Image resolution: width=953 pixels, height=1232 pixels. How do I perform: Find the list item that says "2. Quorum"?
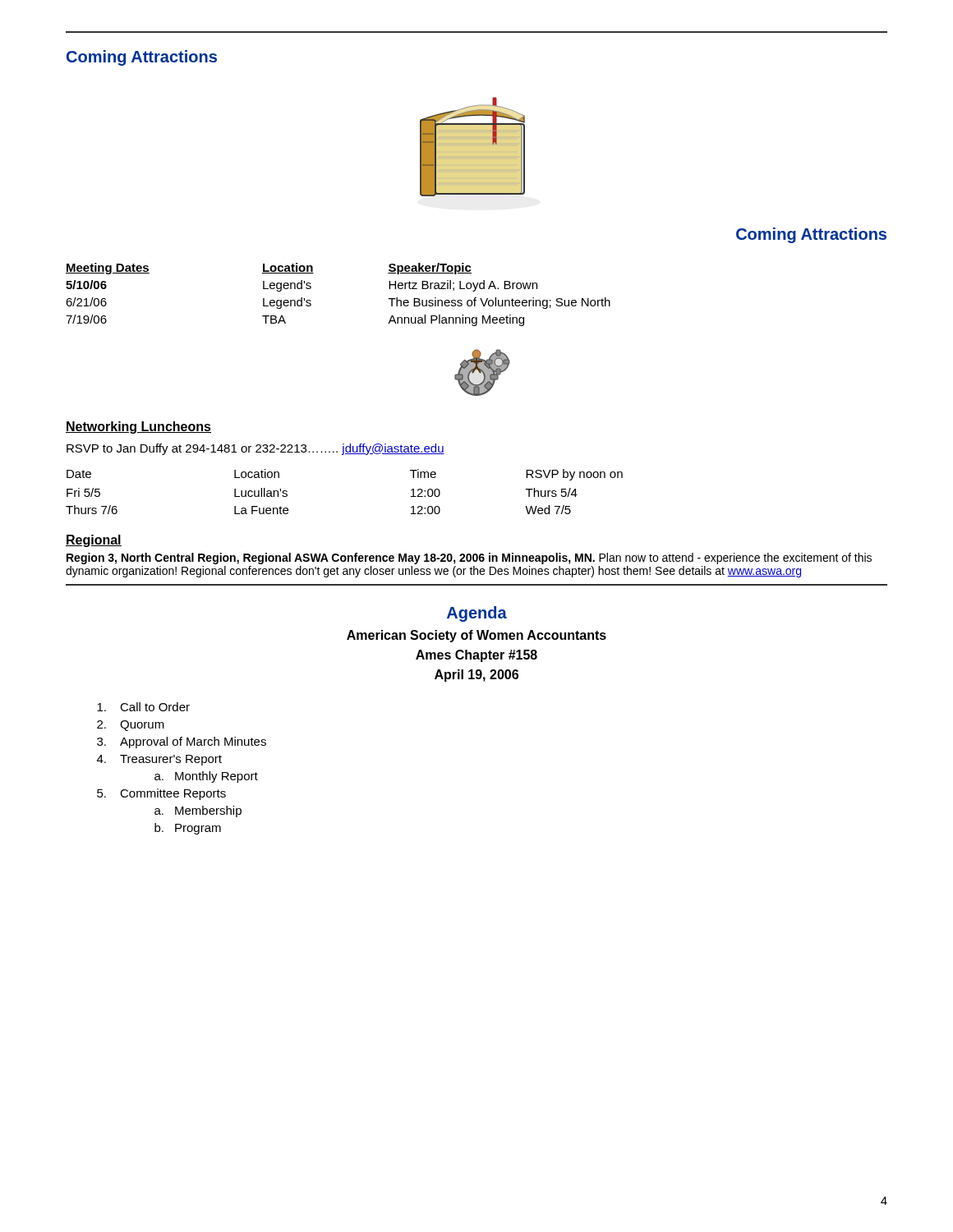point(131,726)
